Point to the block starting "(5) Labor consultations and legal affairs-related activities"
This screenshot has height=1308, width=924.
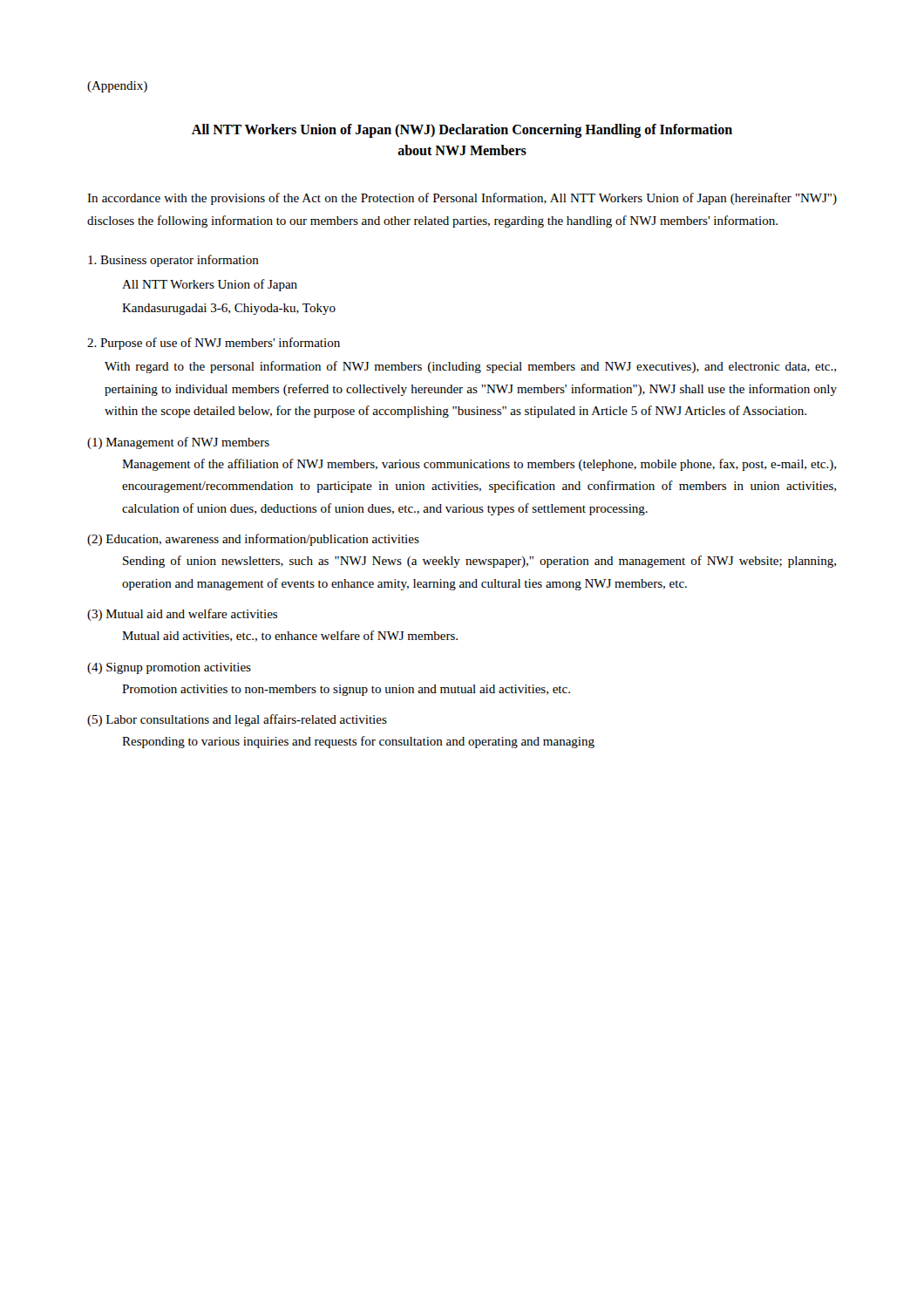[237, 719]
